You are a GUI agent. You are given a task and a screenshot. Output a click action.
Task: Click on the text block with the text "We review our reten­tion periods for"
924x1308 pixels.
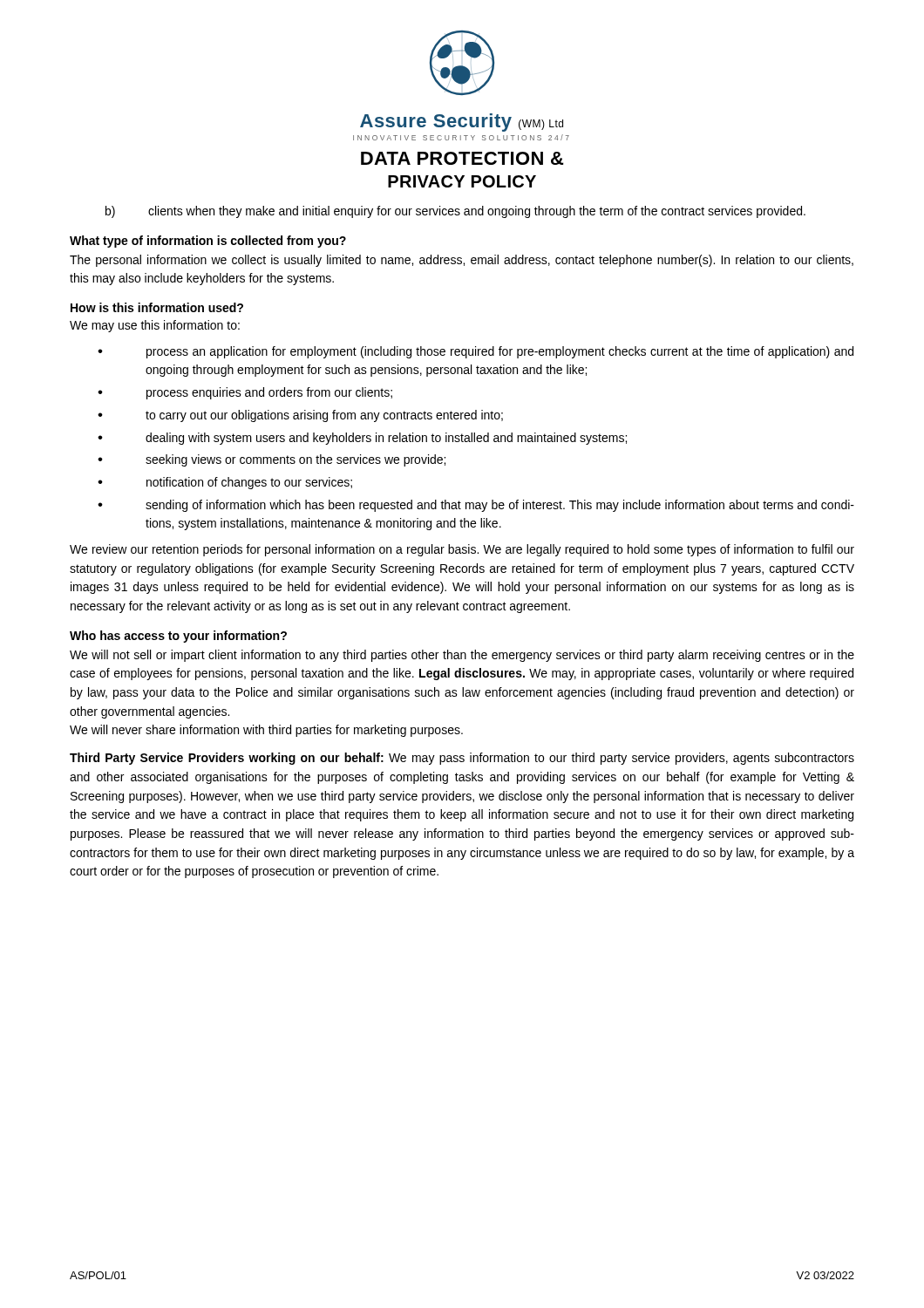coord(462,578)
